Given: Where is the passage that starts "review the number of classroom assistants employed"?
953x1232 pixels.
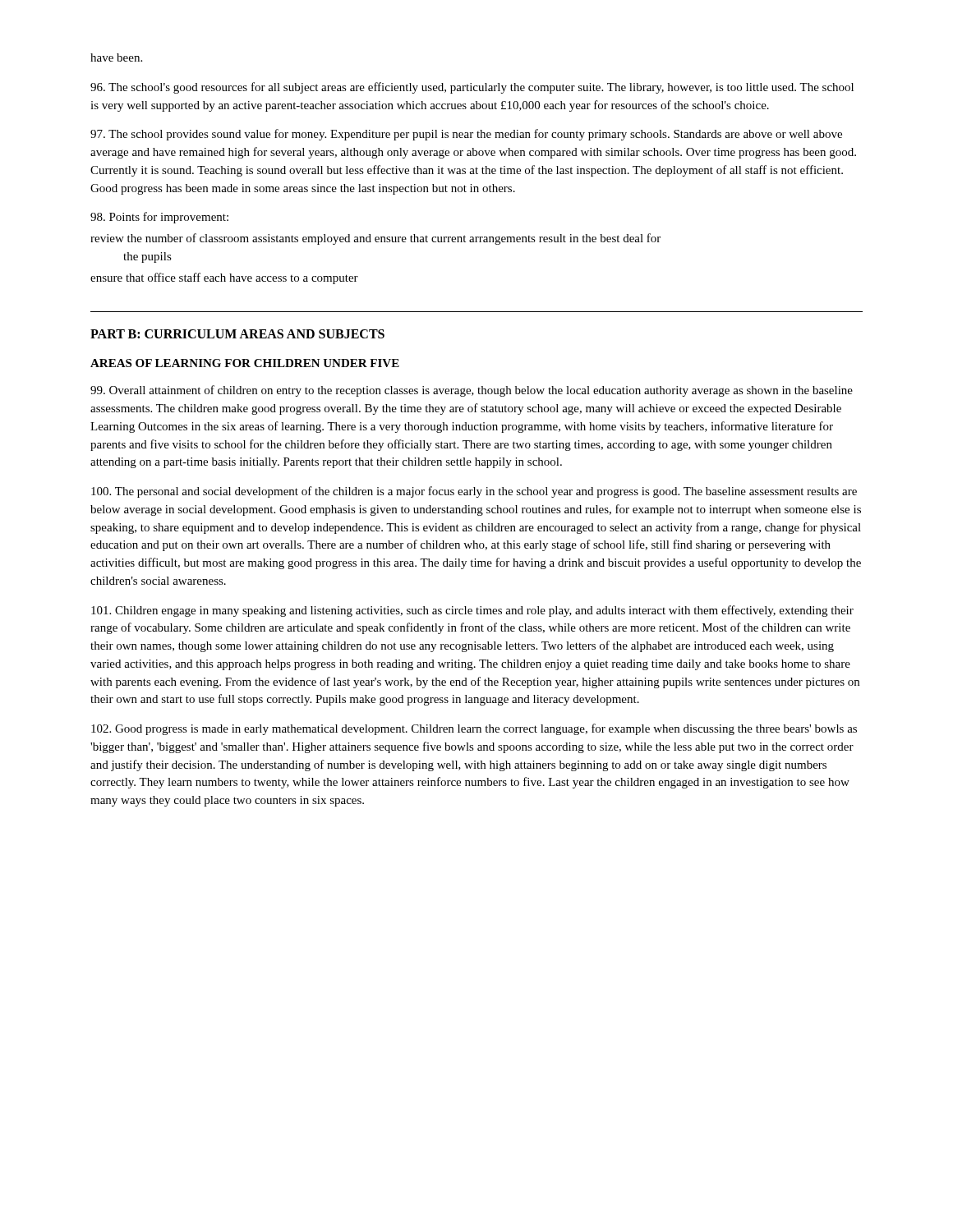Looking at the screenshot, I should point(476,248).
